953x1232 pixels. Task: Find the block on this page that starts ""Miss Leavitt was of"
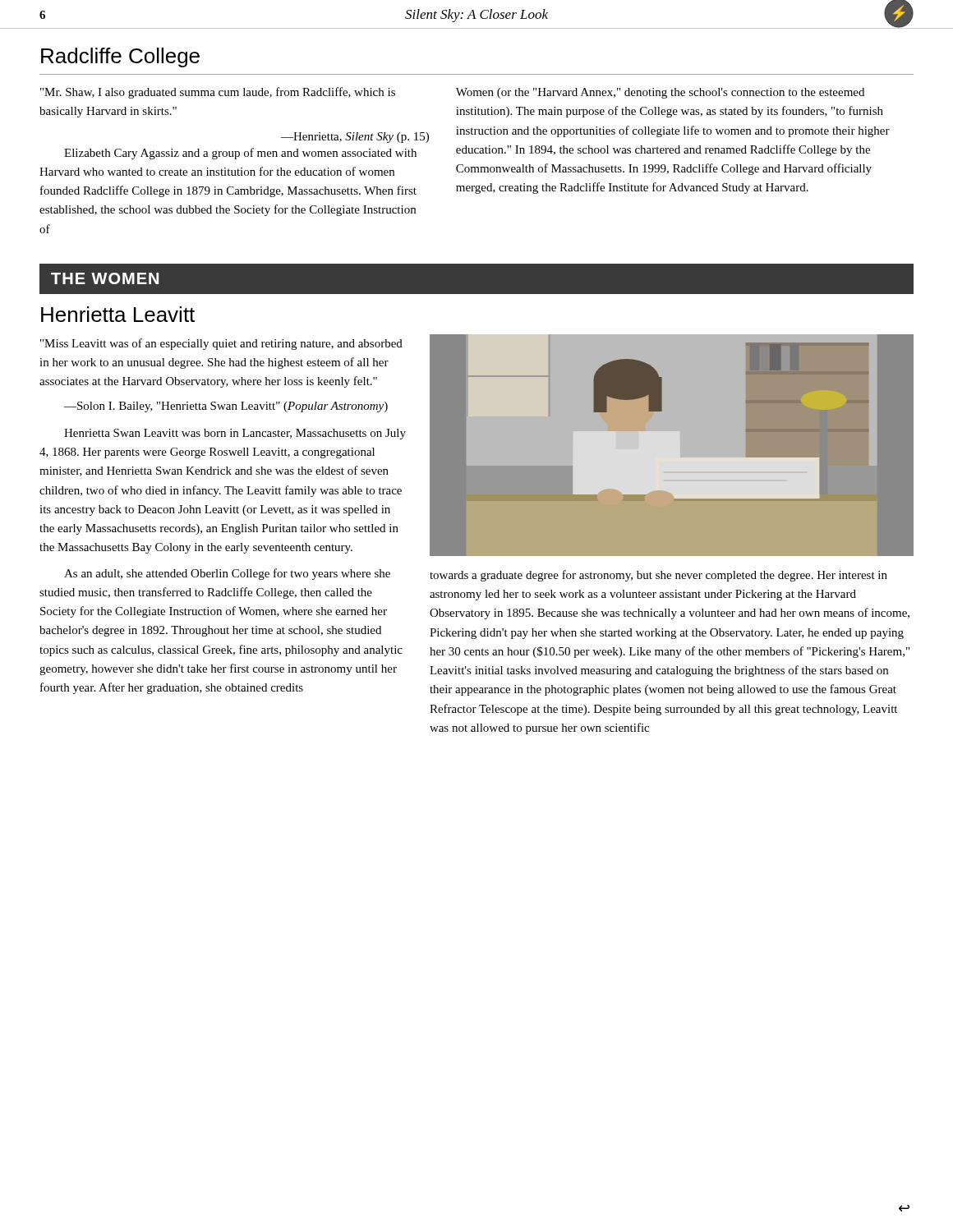[x=223, y=516]
